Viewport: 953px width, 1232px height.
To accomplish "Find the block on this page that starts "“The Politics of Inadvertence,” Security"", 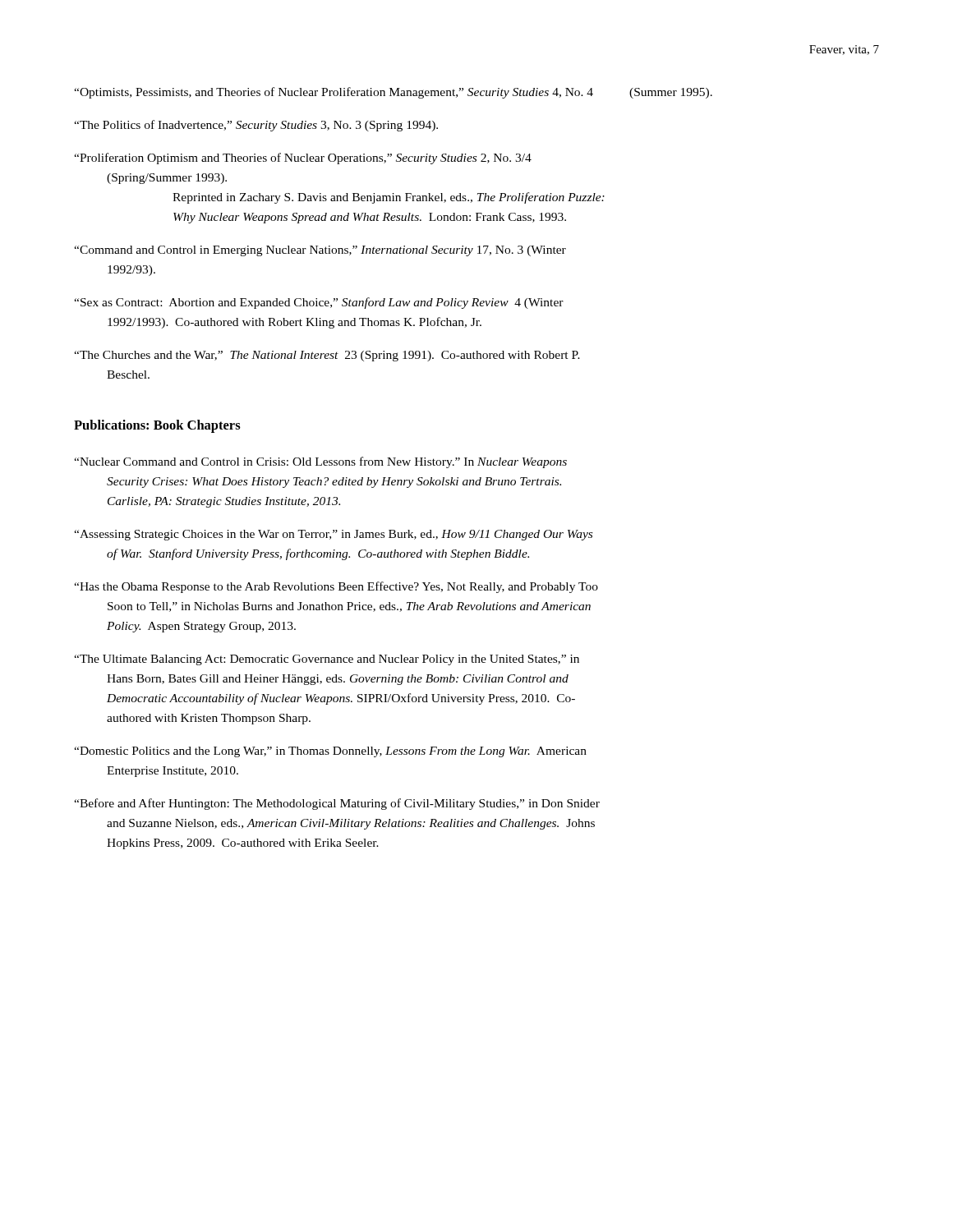I will (256, 126).
